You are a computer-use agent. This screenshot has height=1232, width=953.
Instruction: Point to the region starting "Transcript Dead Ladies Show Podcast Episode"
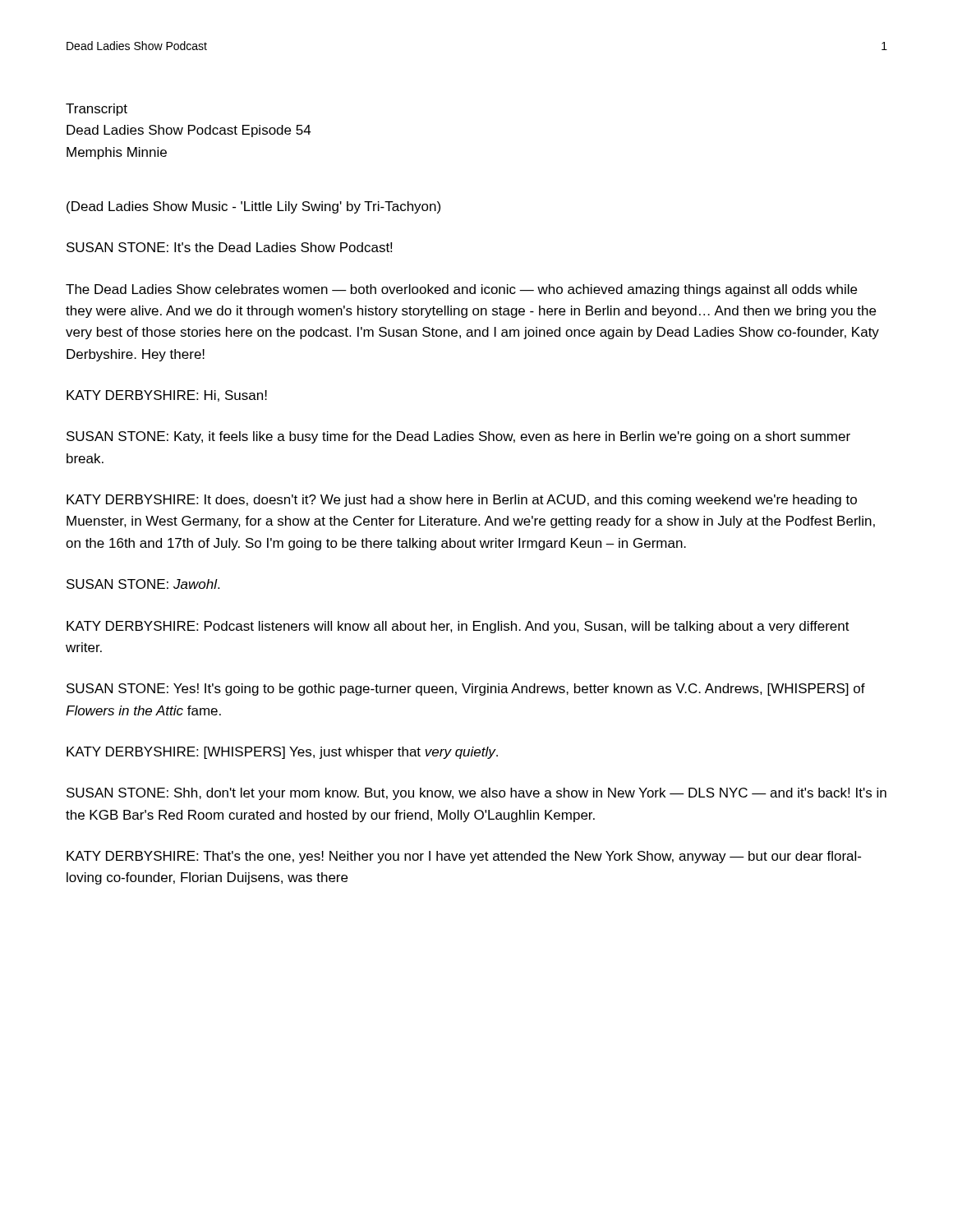(x=188, y=130)
